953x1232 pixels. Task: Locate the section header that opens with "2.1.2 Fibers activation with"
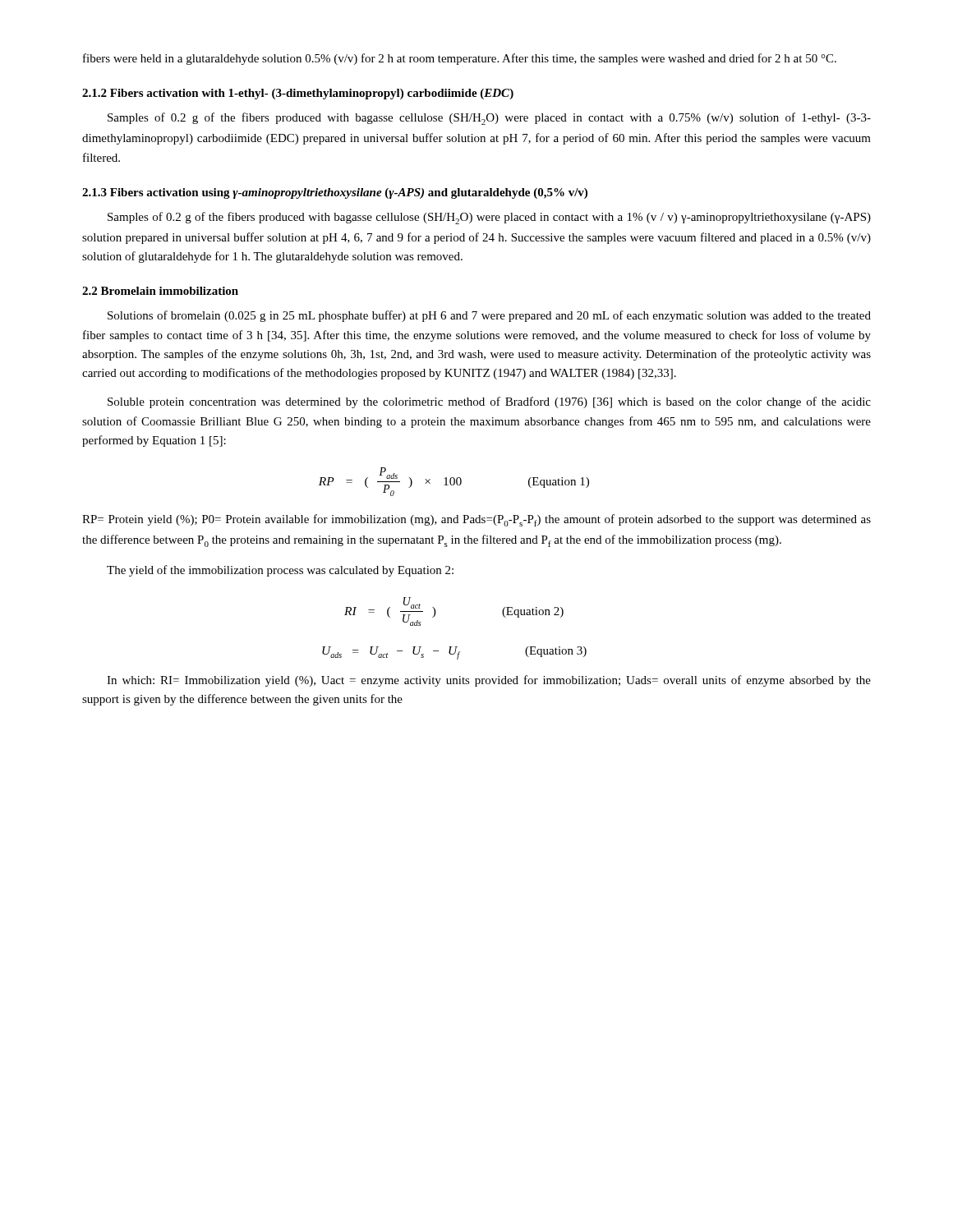click(x=298, y=93)
